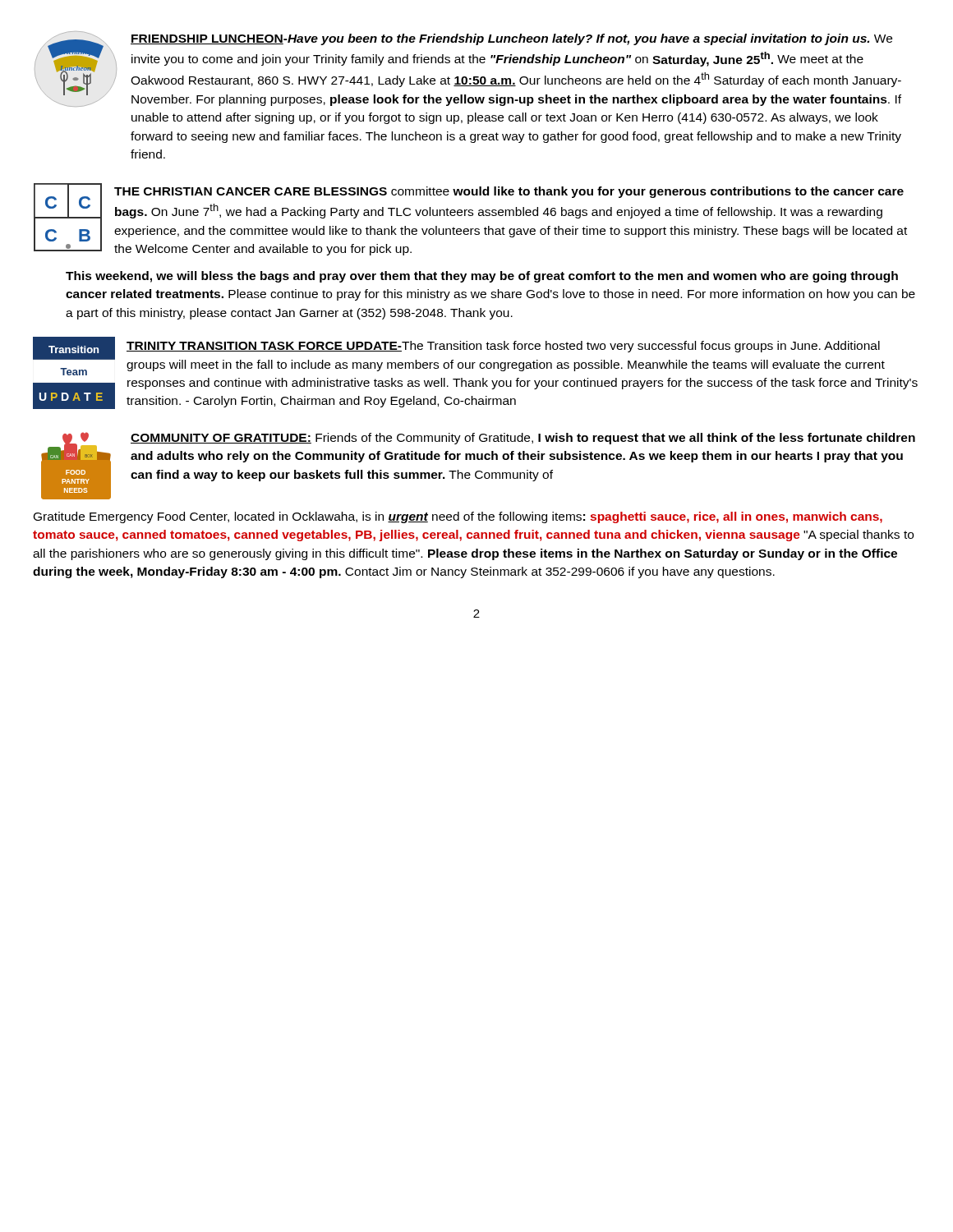The height and width of the screenshot is (1232, 953).
Task: Select the text starting "CAN CAN BOX FOOD PANTRY NEEDS"
Action: tap(476, 505)
